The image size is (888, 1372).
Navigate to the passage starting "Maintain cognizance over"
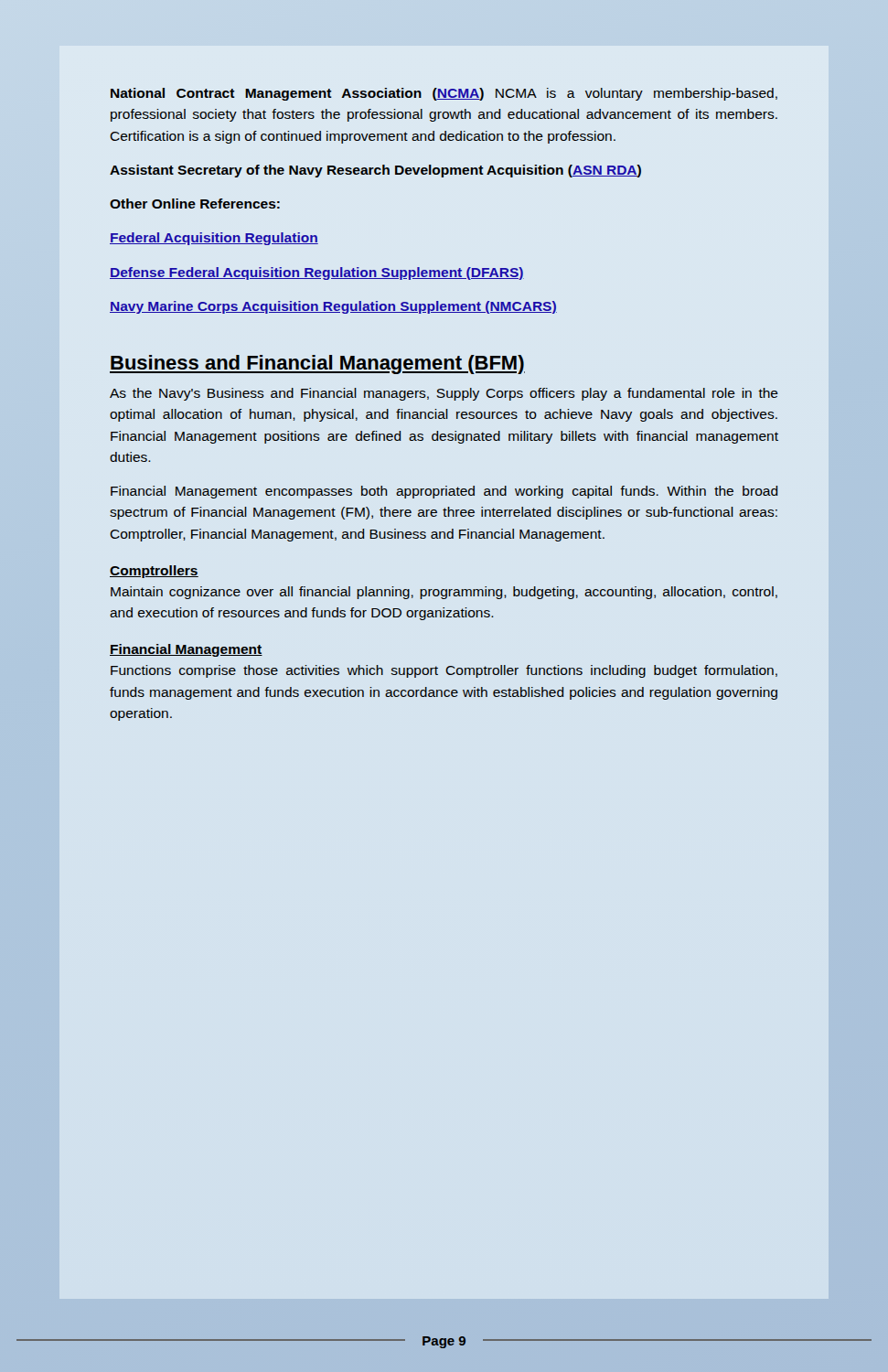tap(444, 602)
